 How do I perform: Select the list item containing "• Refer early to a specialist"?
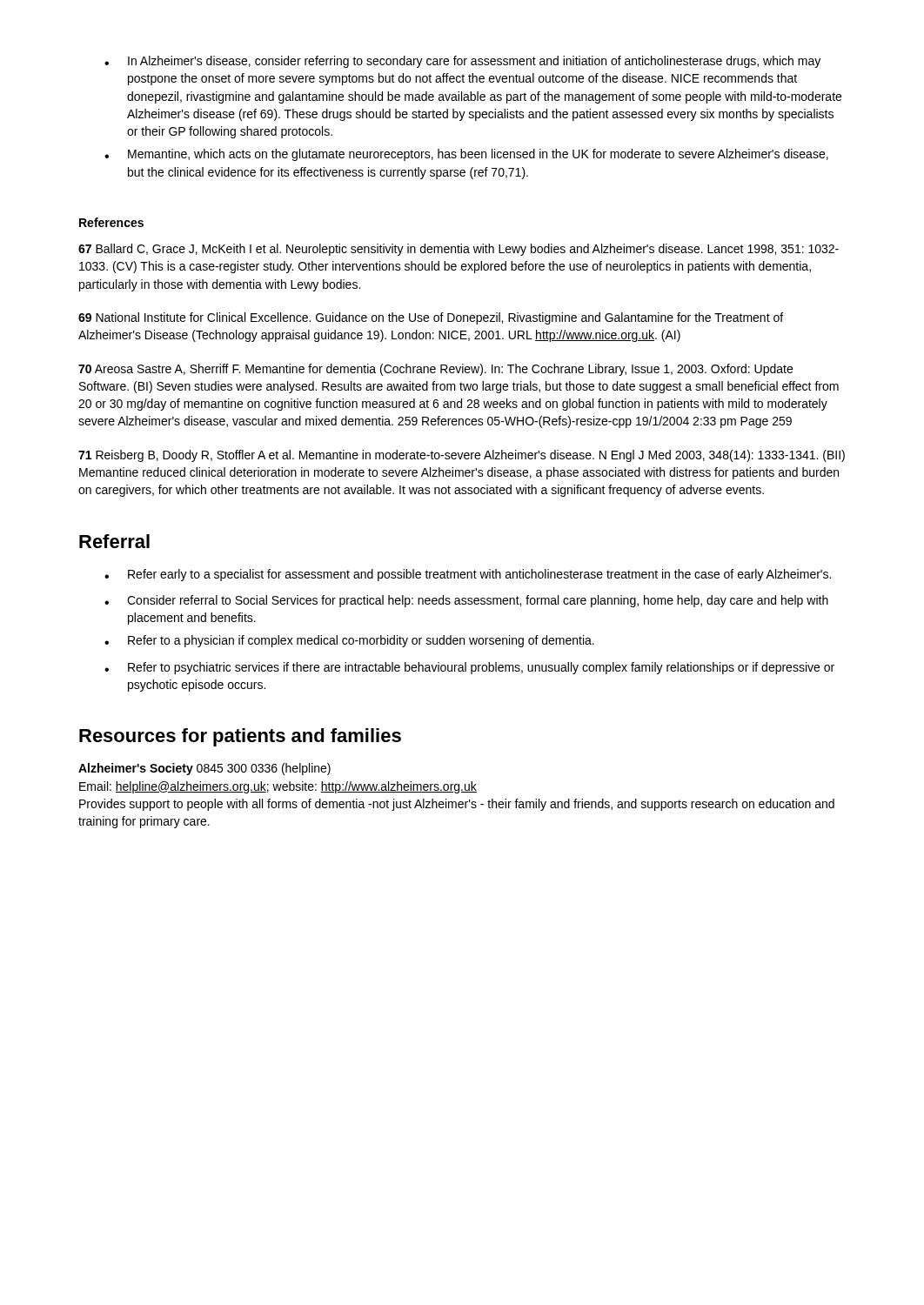click(475, 576)
